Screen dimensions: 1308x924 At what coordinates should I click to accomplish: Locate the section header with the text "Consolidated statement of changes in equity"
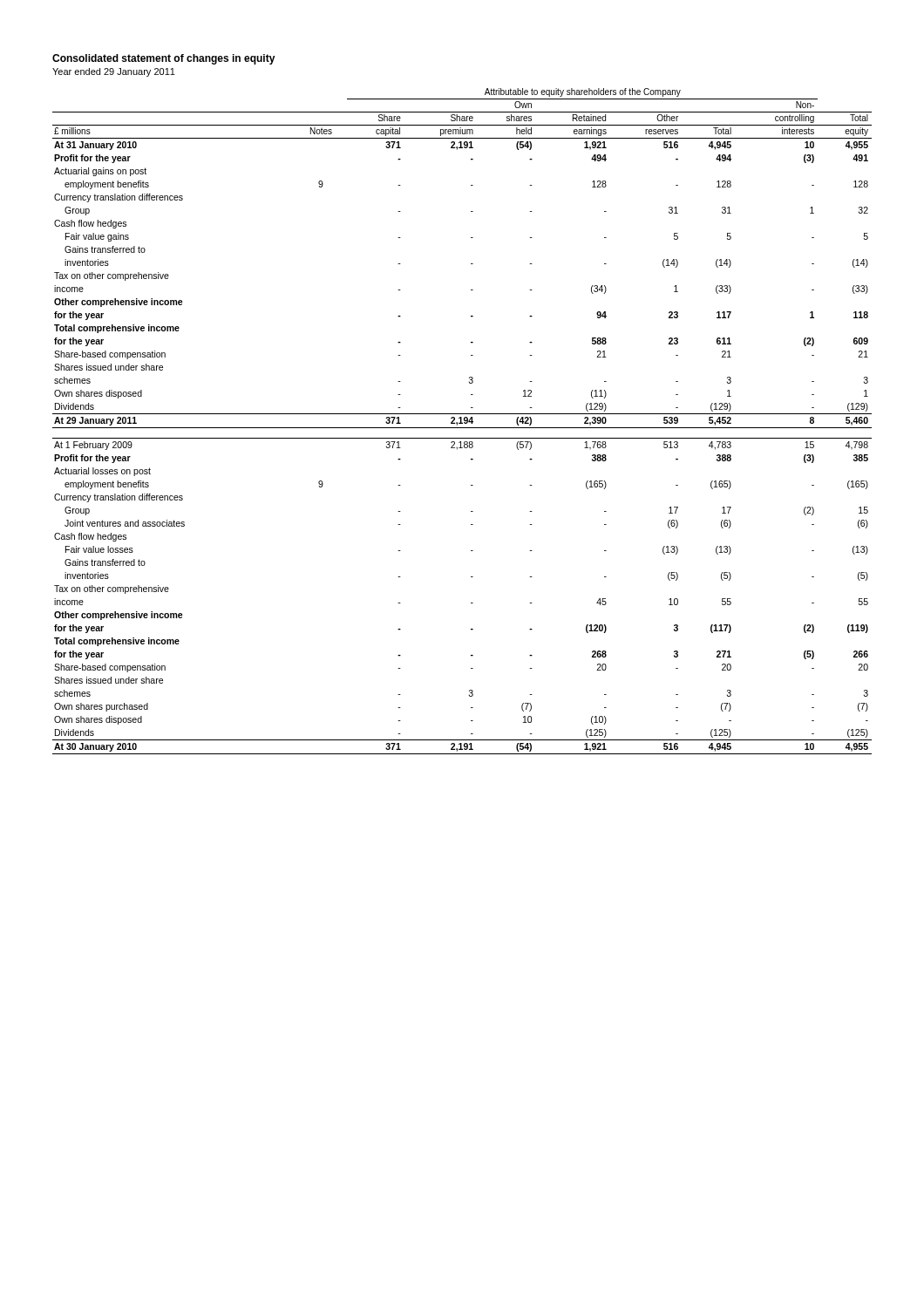click(x=164, y=58)
